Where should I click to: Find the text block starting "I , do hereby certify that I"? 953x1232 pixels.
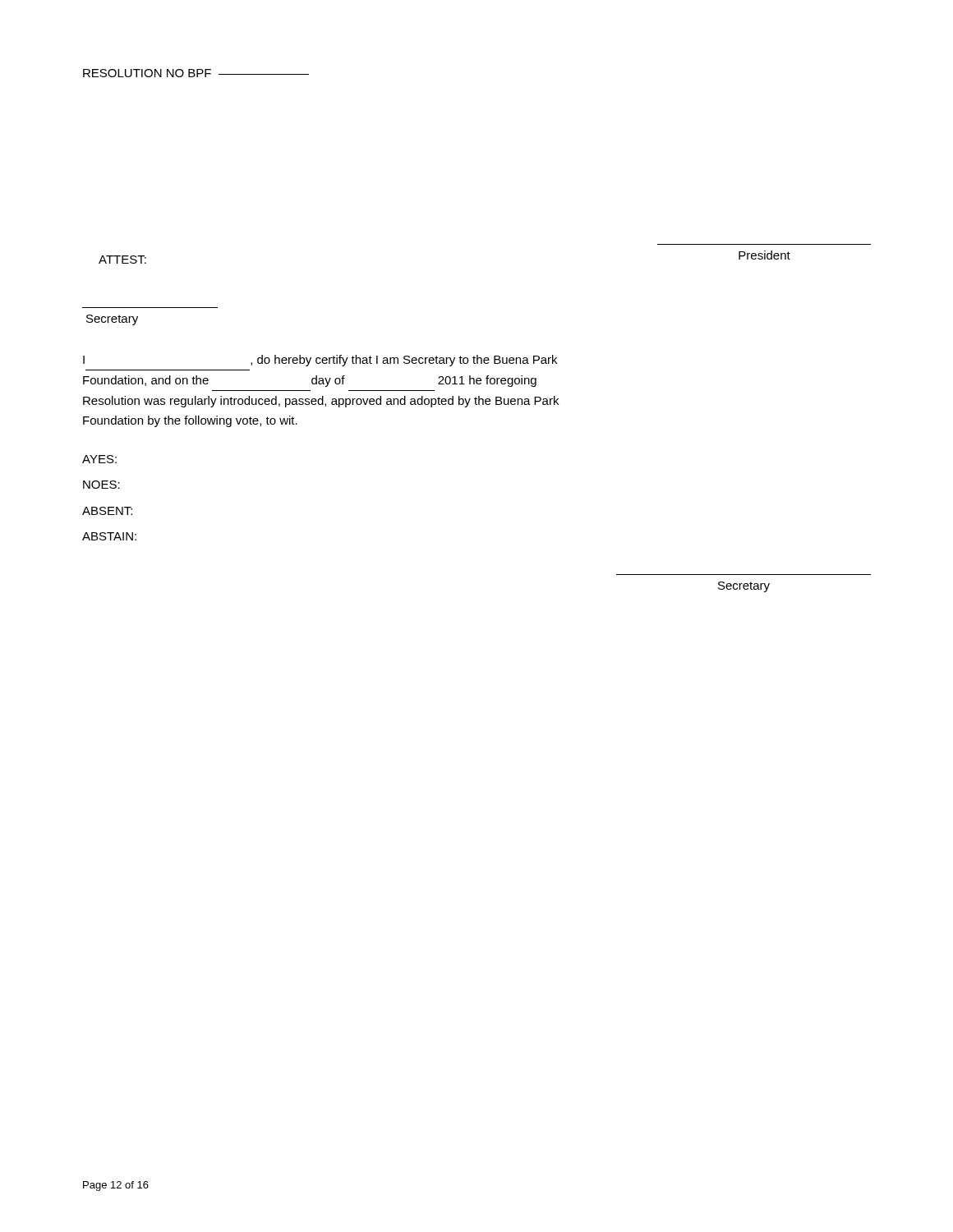click(x=321, y=390)
